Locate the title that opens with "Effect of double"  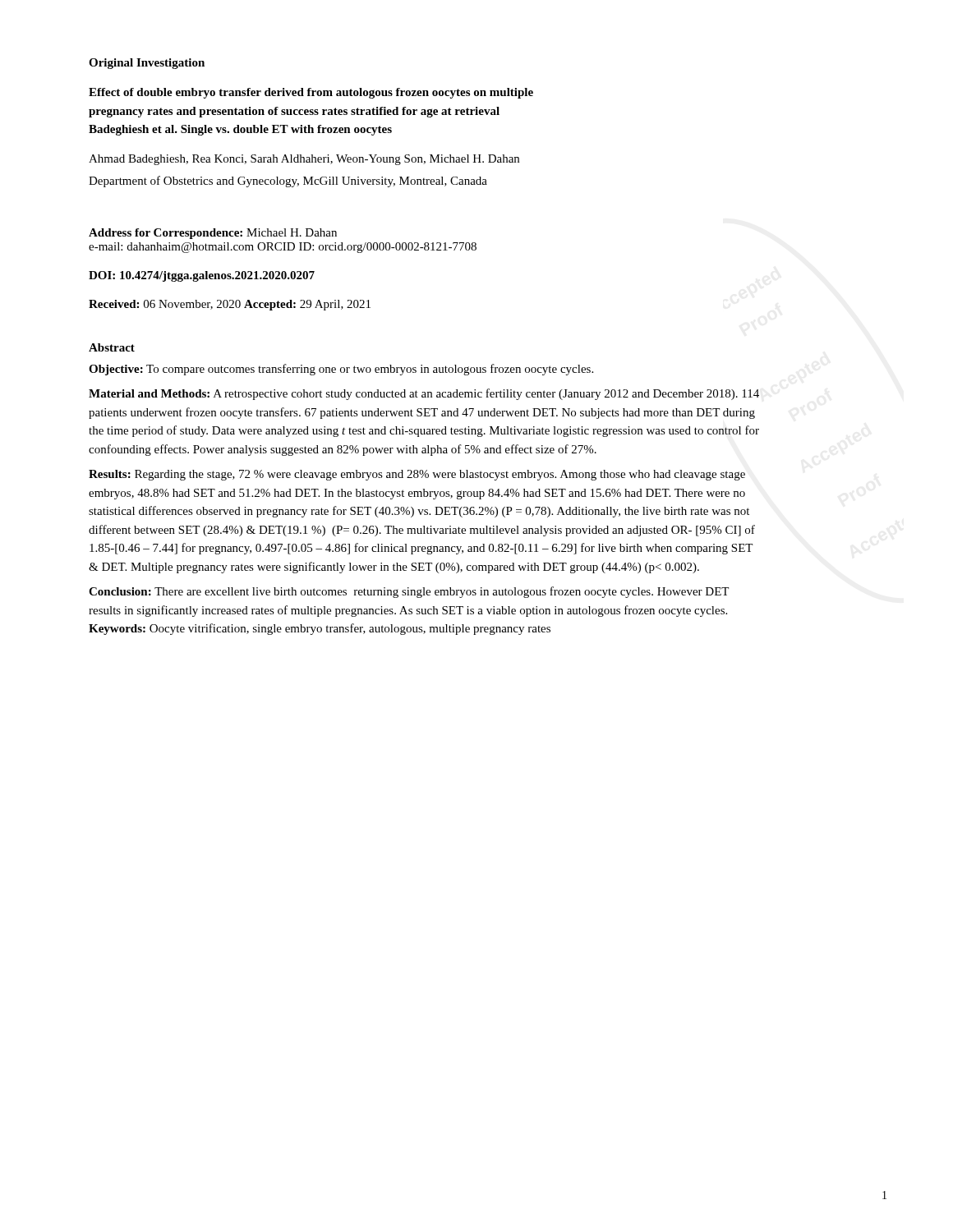(x=311, y=110)
